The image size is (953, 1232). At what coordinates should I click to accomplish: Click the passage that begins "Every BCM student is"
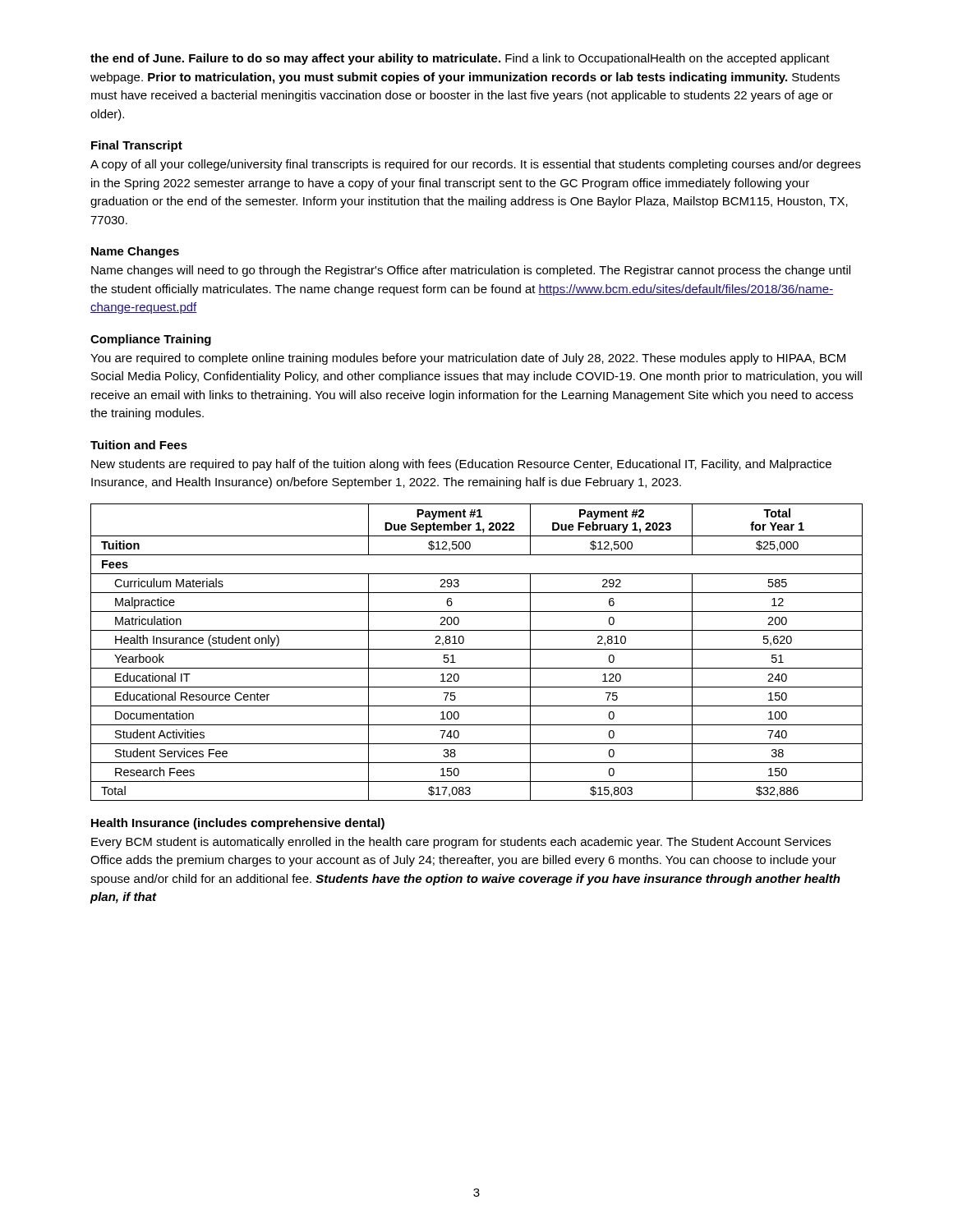(x=465, y=869)
